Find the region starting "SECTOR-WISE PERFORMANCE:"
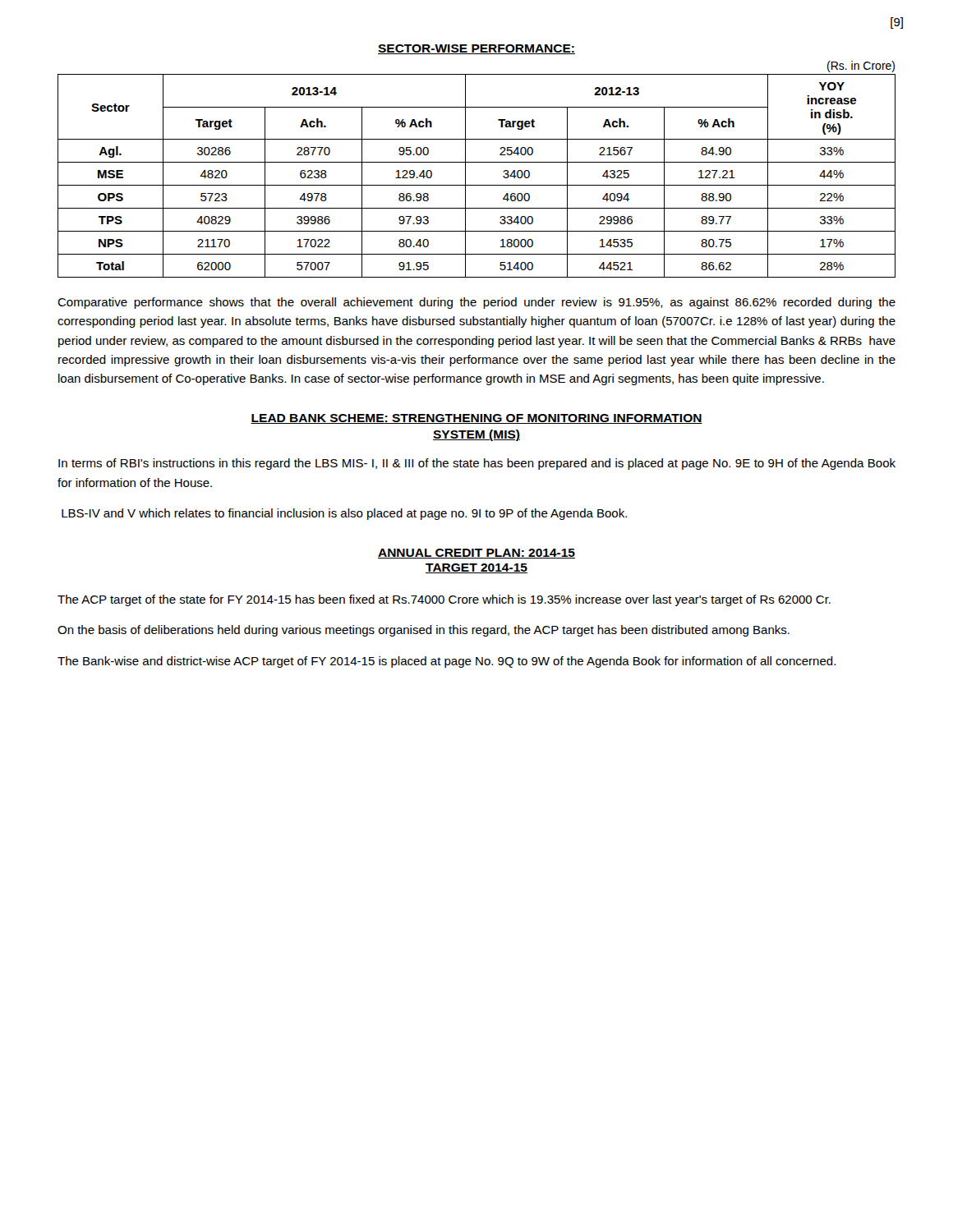 click(x=476, y=48)
